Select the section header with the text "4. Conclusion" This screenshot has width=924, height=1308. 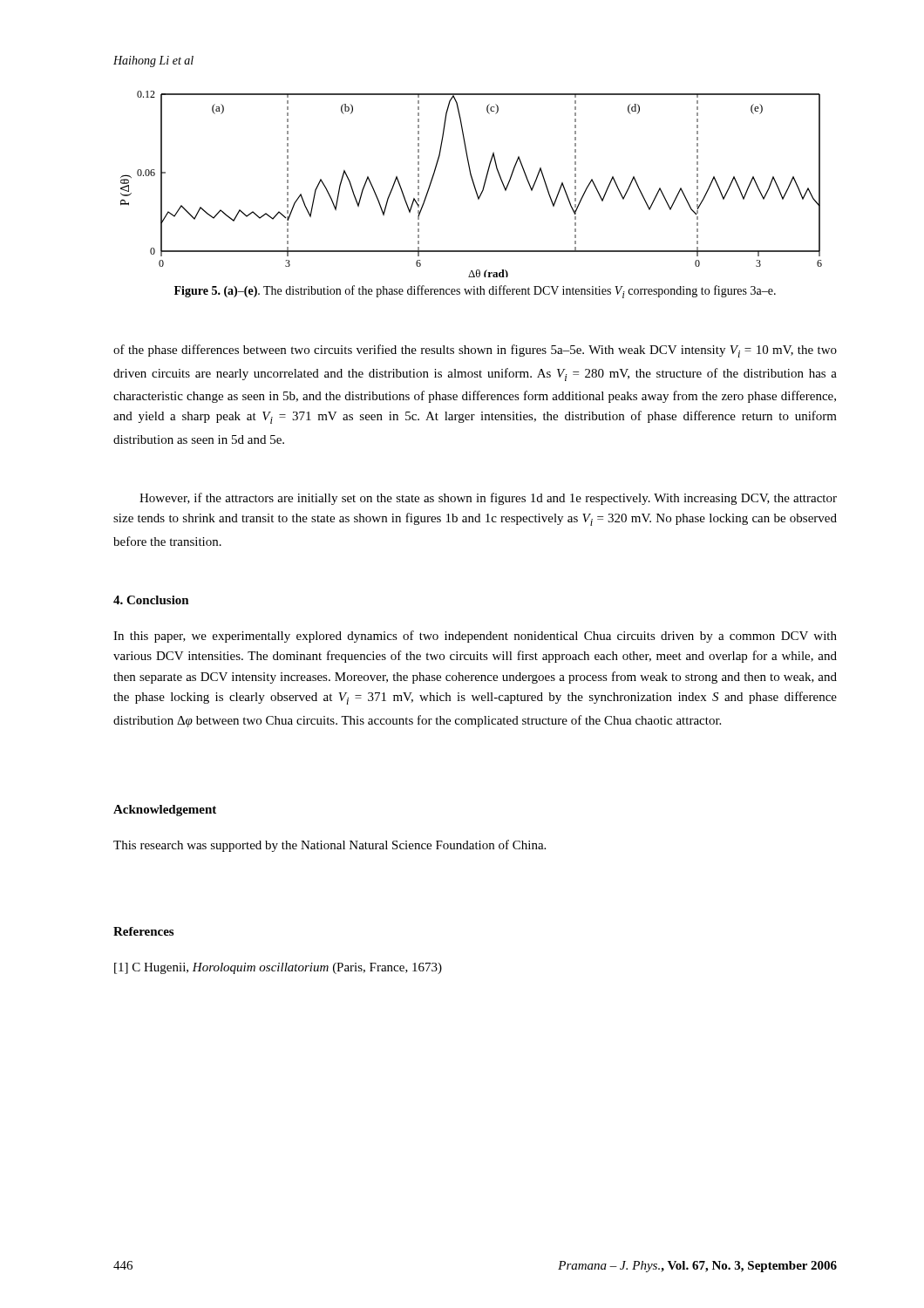[151, 600]
